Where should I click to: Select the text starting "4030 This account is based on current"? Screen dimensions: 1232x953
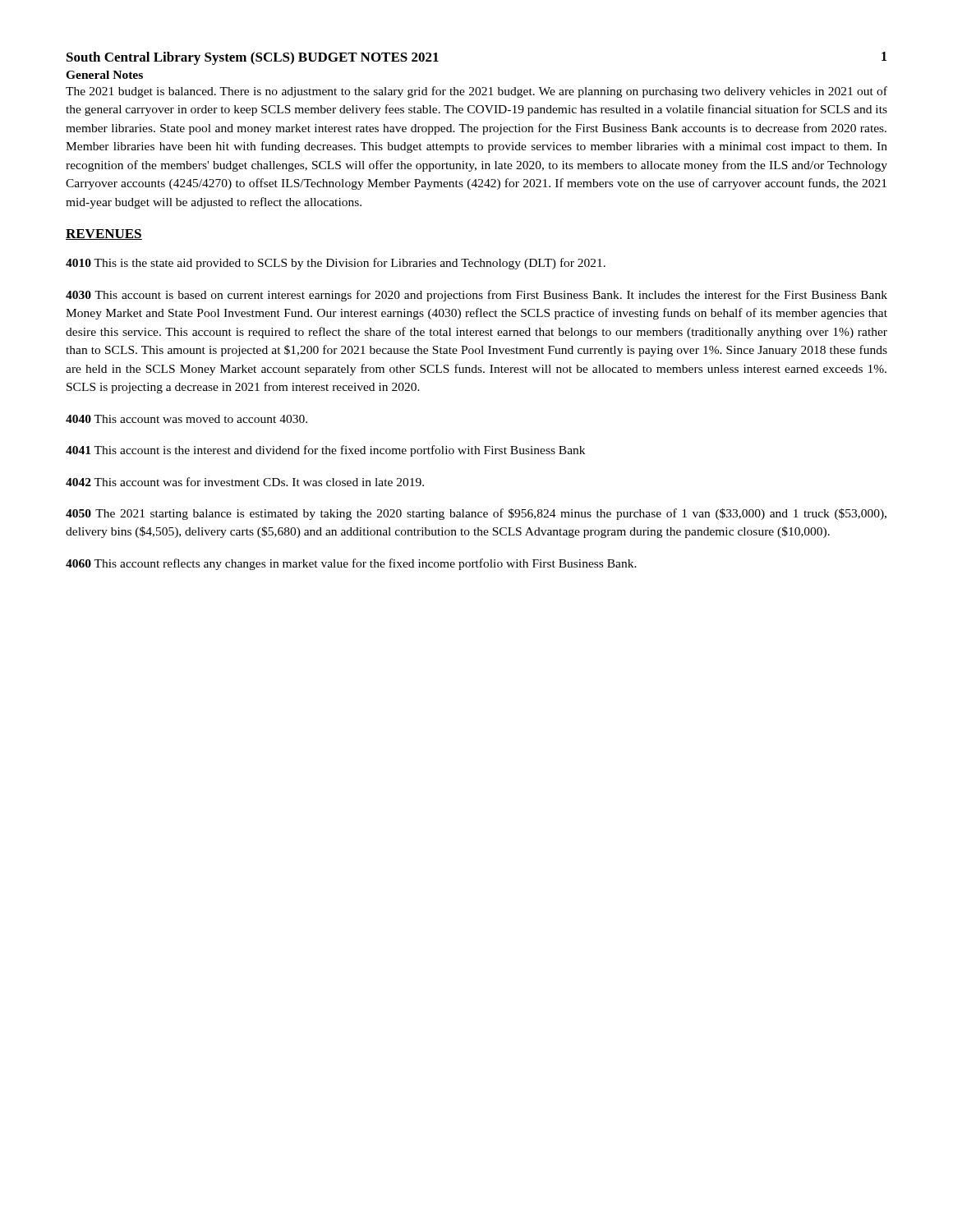pyautogui.click(x=476, y=341)
